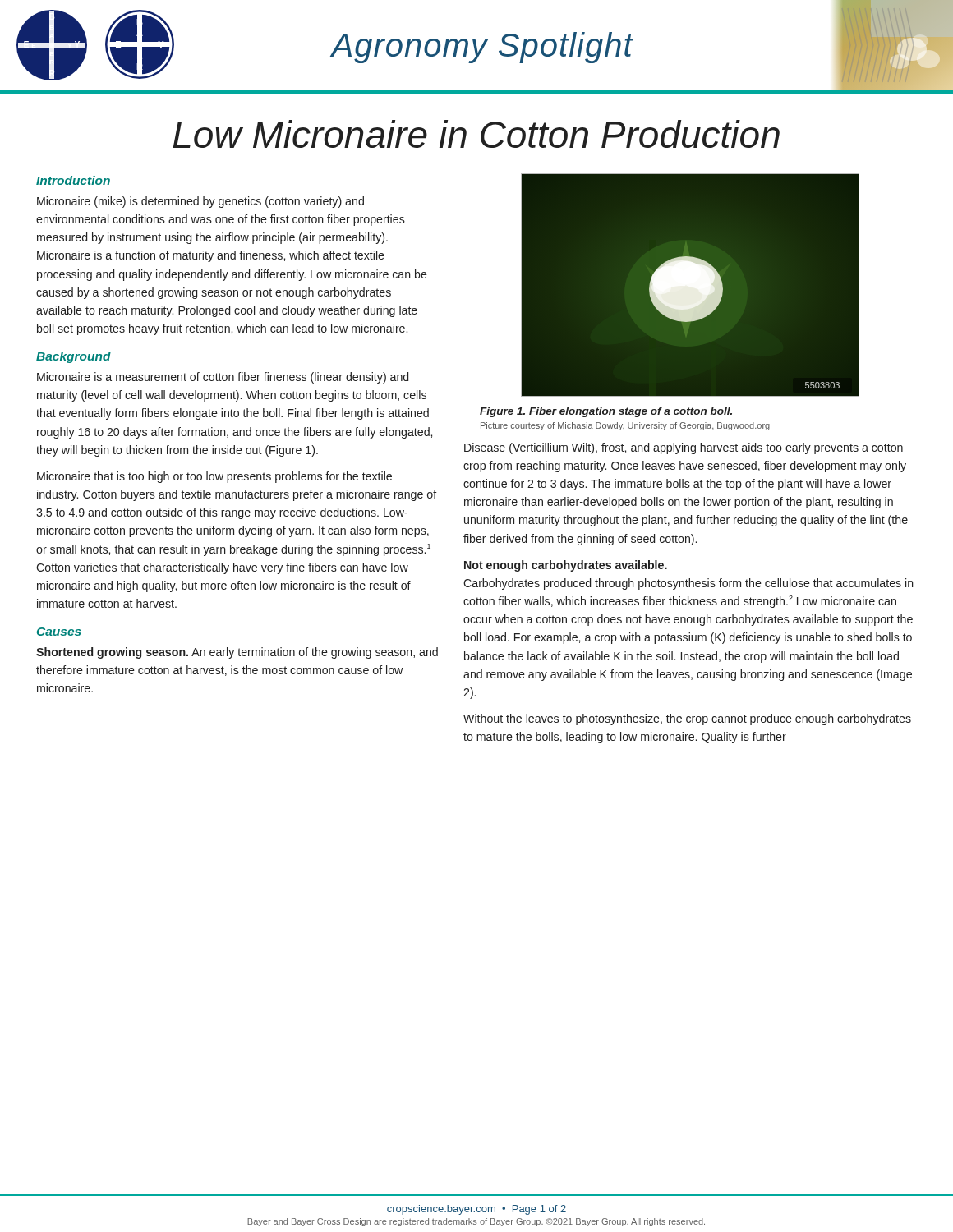The width and height of the screenshot is (953, 1232).
Task: Click on the text block that reads "Disease (Verticillium Wilt), frost, and"
Action: (x=686, y=493)
